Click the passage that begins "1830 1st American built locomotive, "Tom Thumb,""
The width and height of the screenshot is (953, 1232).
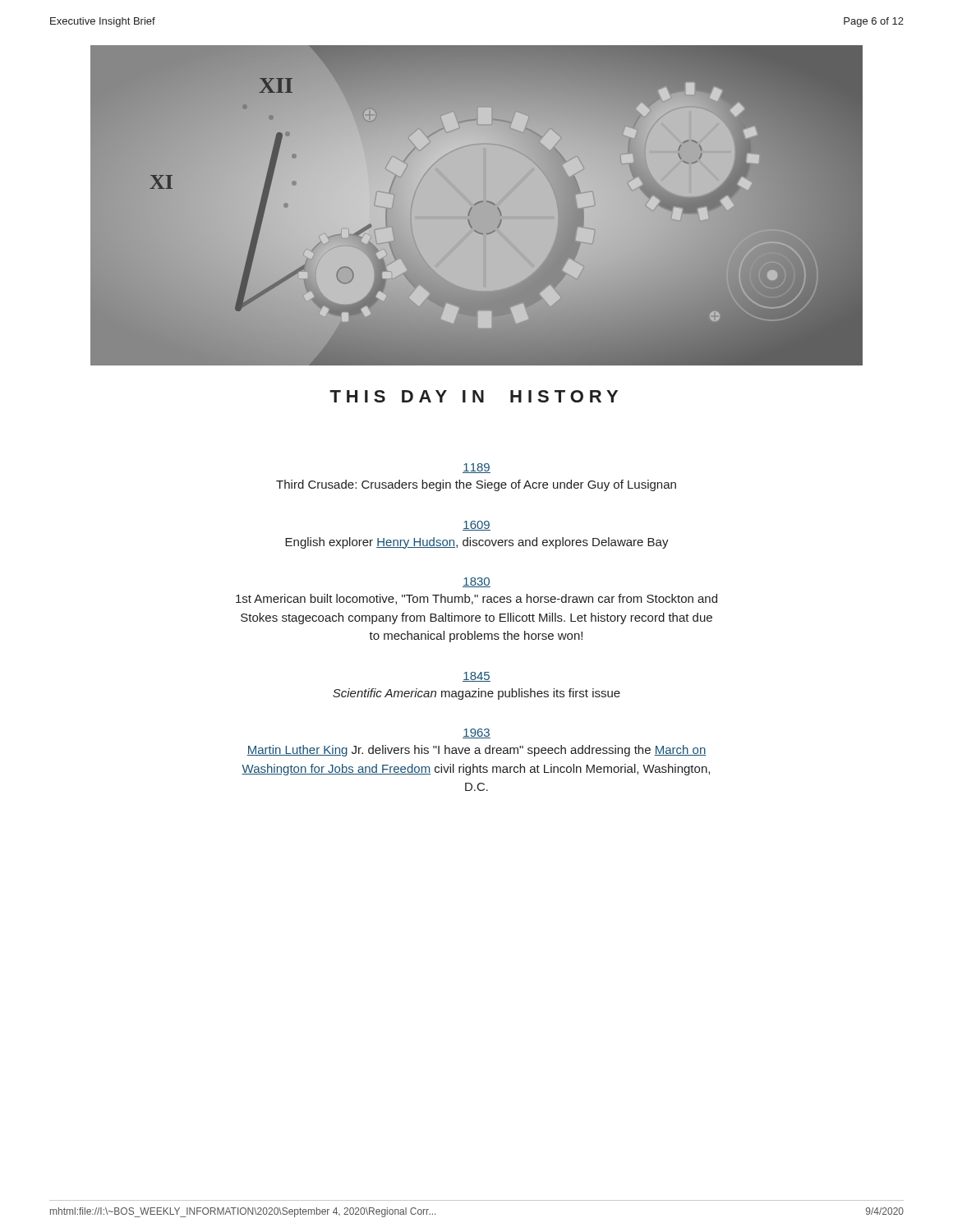point(476,608)
